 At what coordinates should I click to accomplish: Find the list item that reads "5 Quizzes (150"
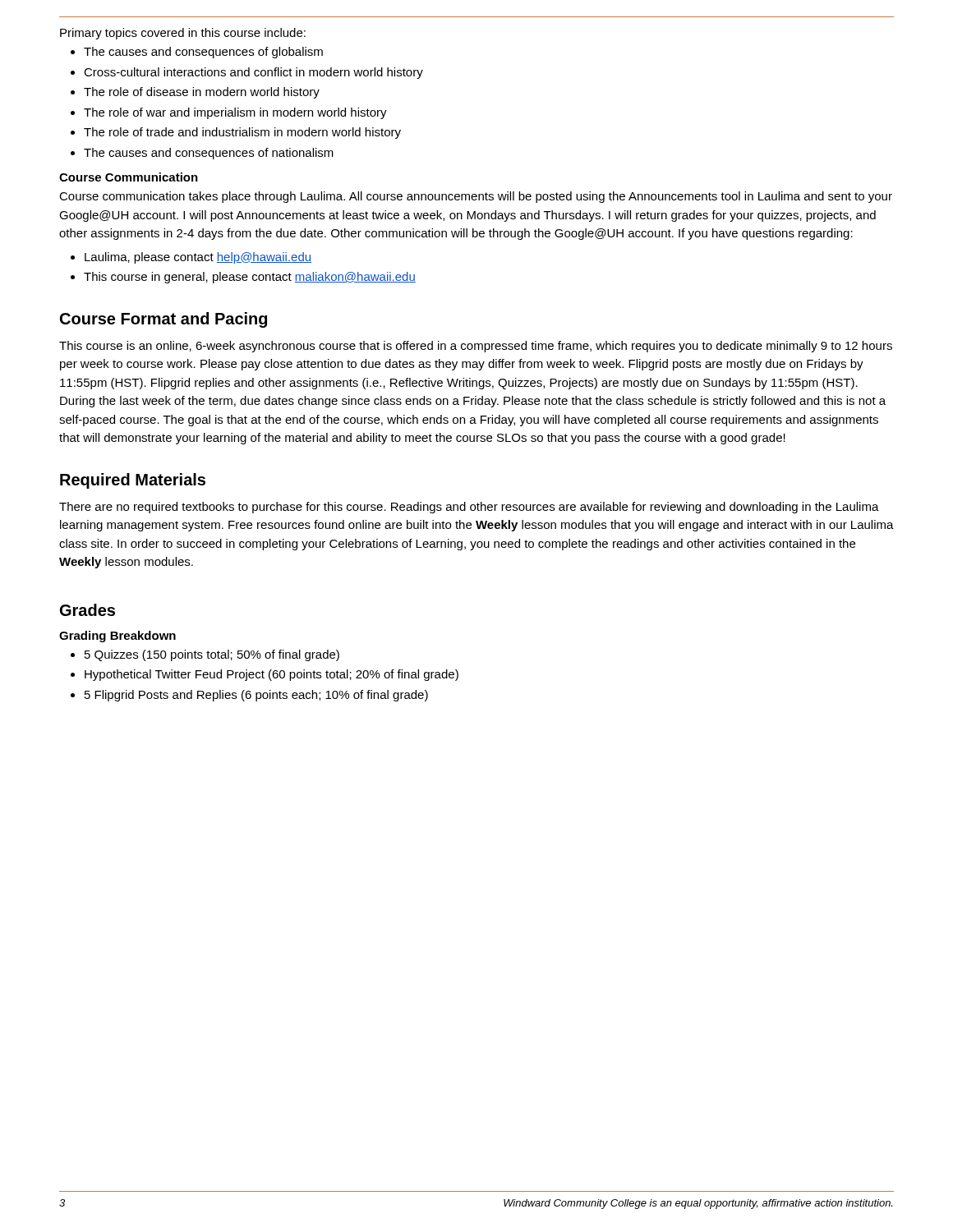(205, 655)
